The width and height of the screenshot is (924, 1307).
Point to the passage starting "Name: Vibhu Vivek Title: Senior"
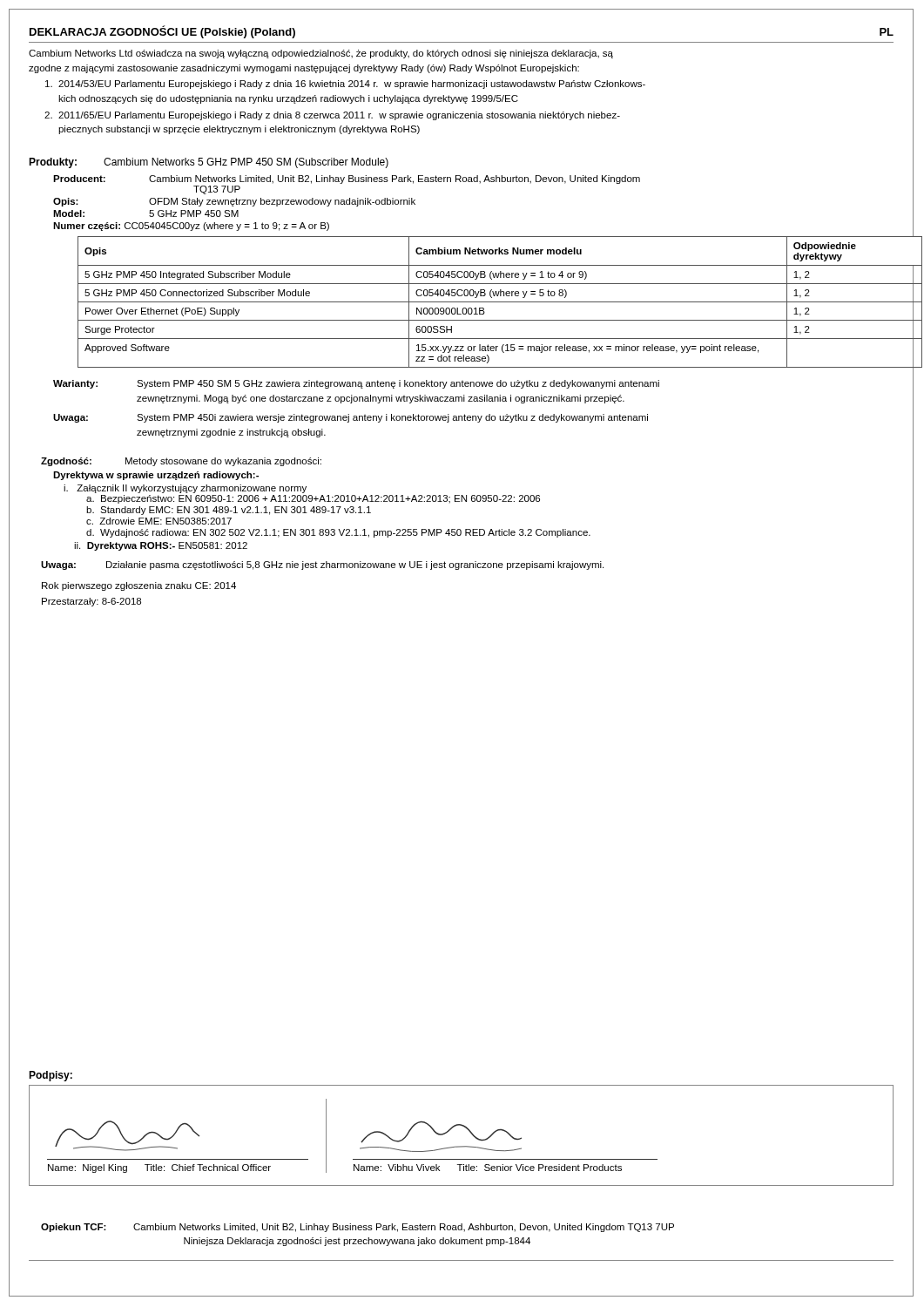[505, 1134]
